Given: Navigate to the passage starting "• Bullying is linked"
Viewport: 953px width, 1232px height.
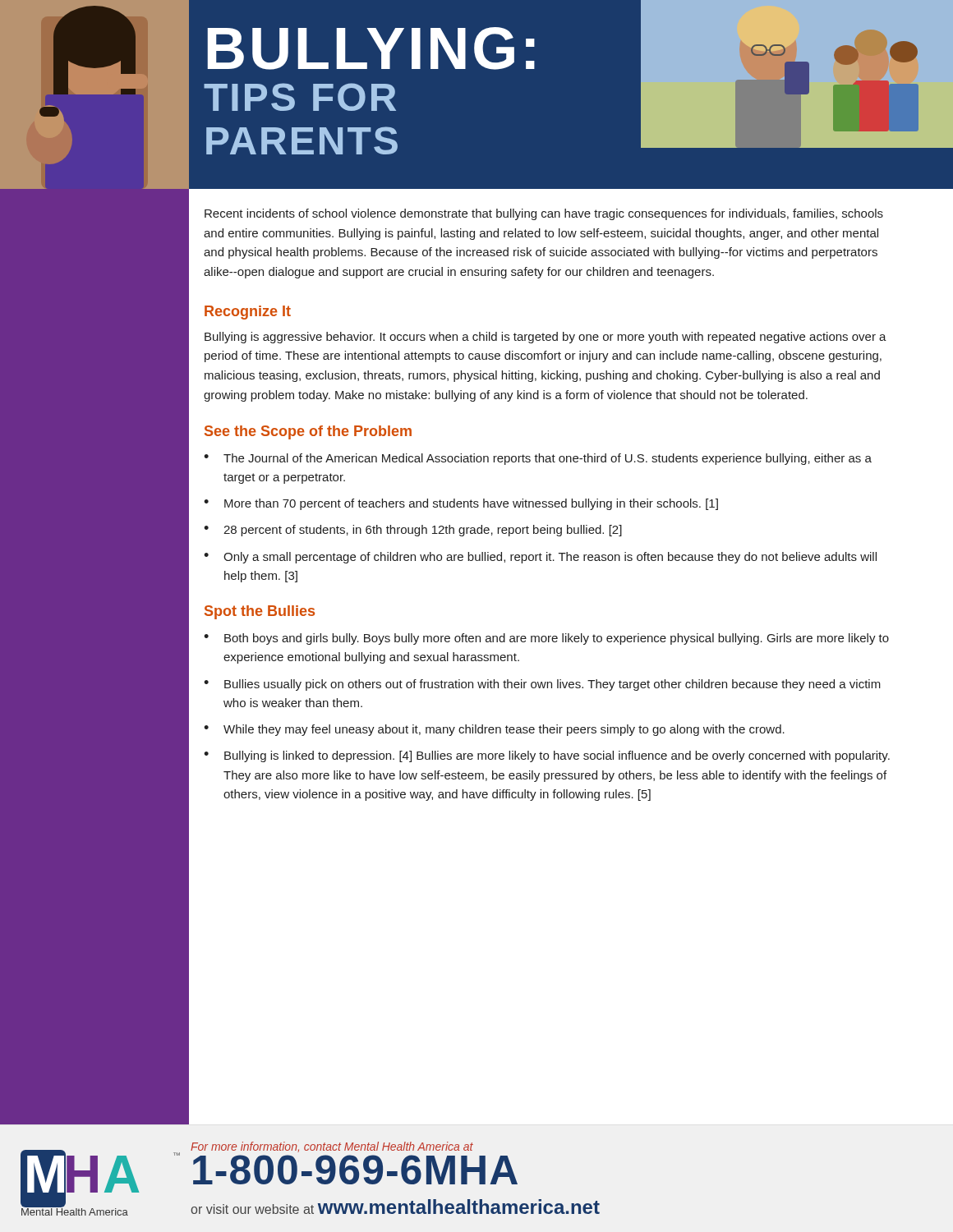Looking at the screenshot, I should (552, 775).
